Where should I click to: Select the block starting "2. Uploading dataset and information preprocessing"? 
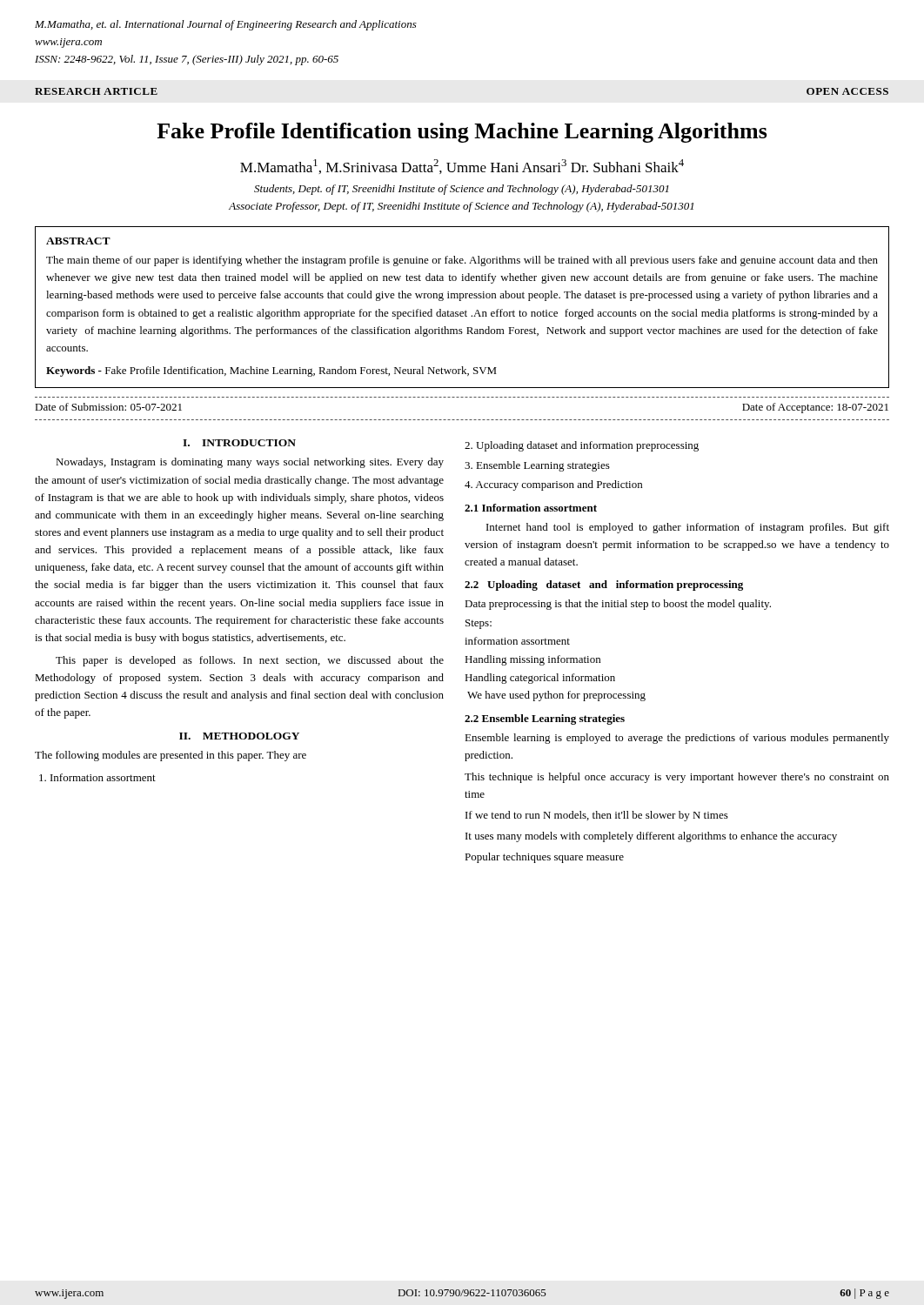[582, 445]
